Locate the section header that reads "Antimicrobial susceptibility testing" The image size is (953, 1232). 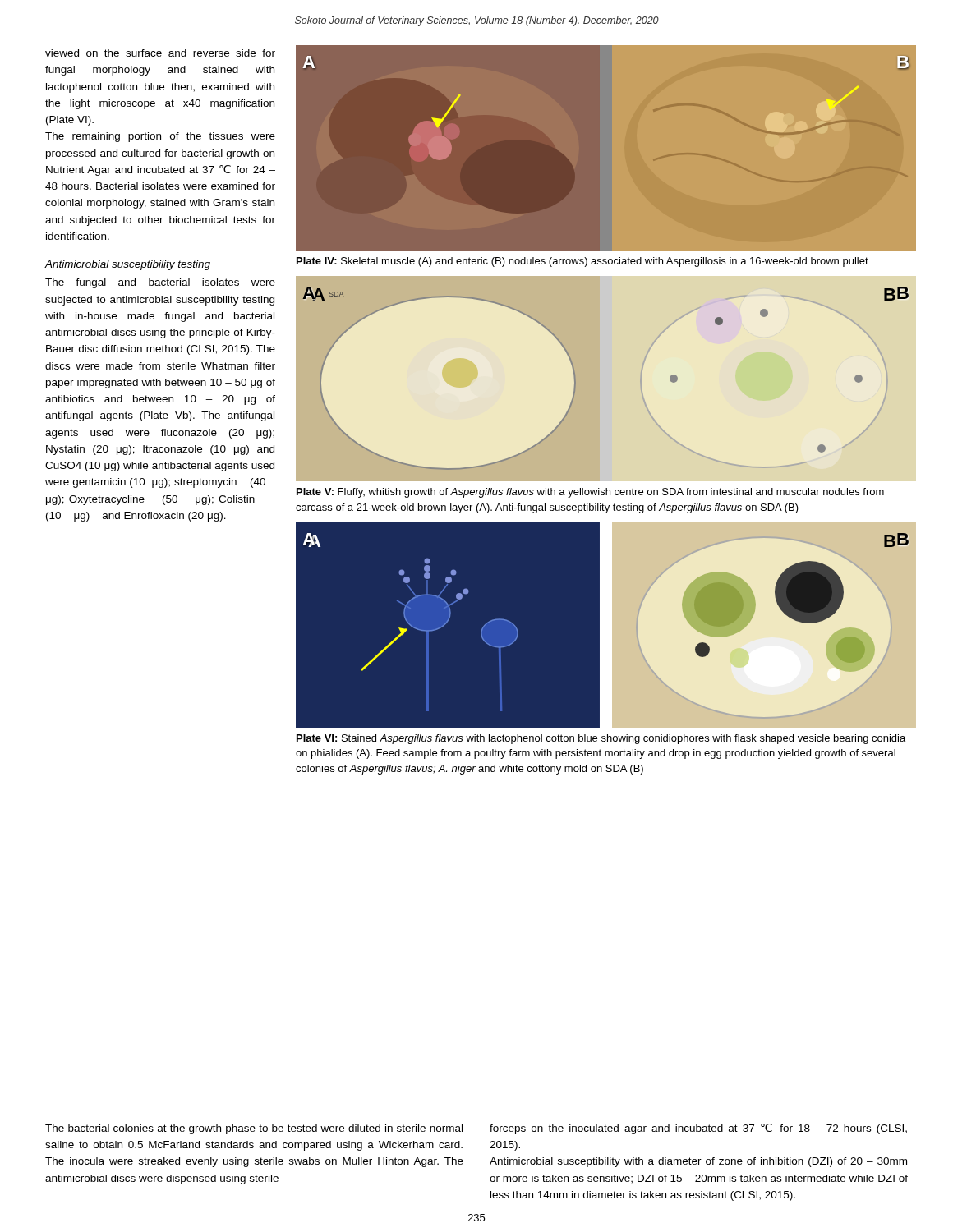click(x=128, y=264)
